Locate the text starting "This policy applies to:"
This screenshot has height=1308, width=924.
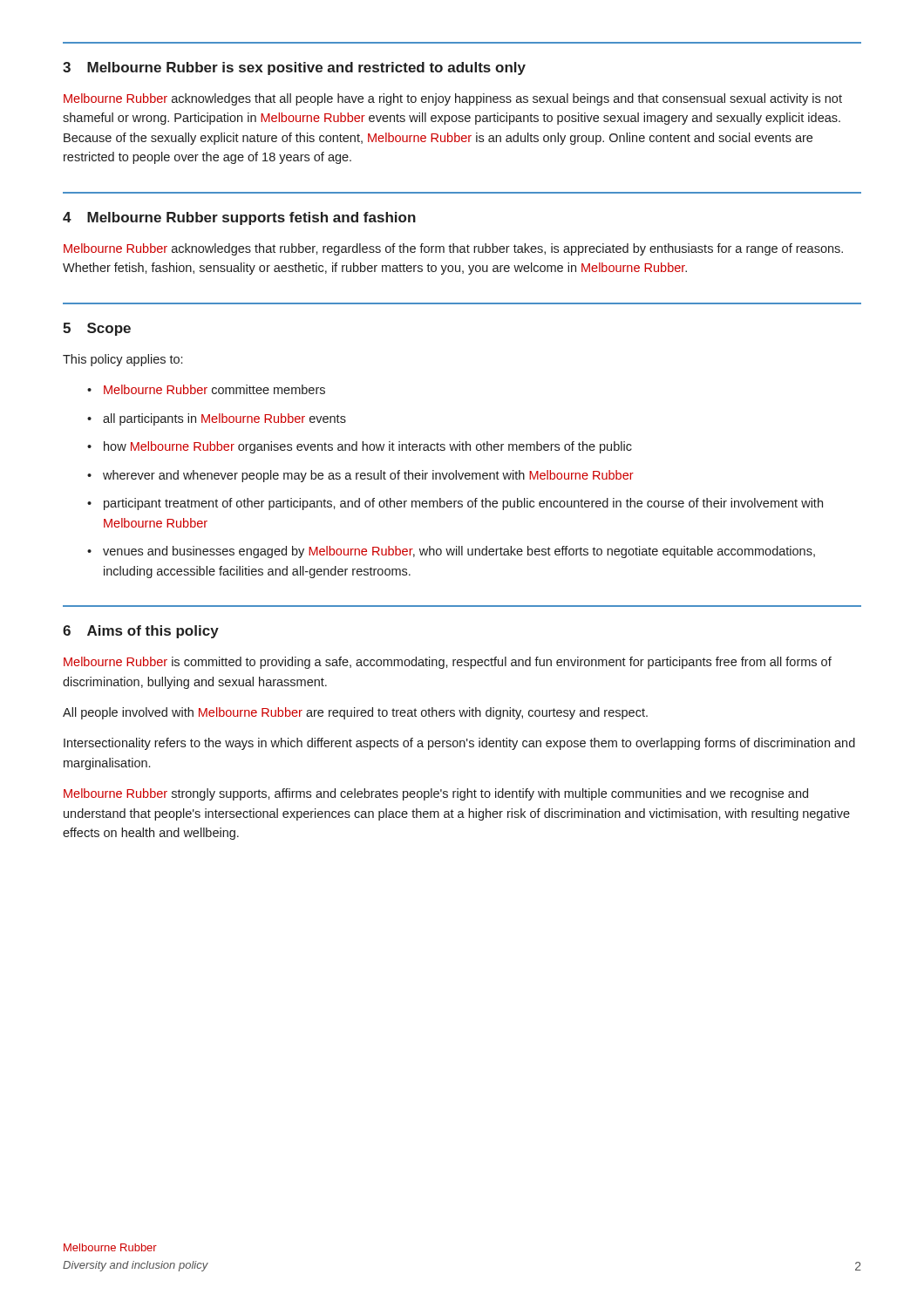pyautogui.click(x=123, y=359)
